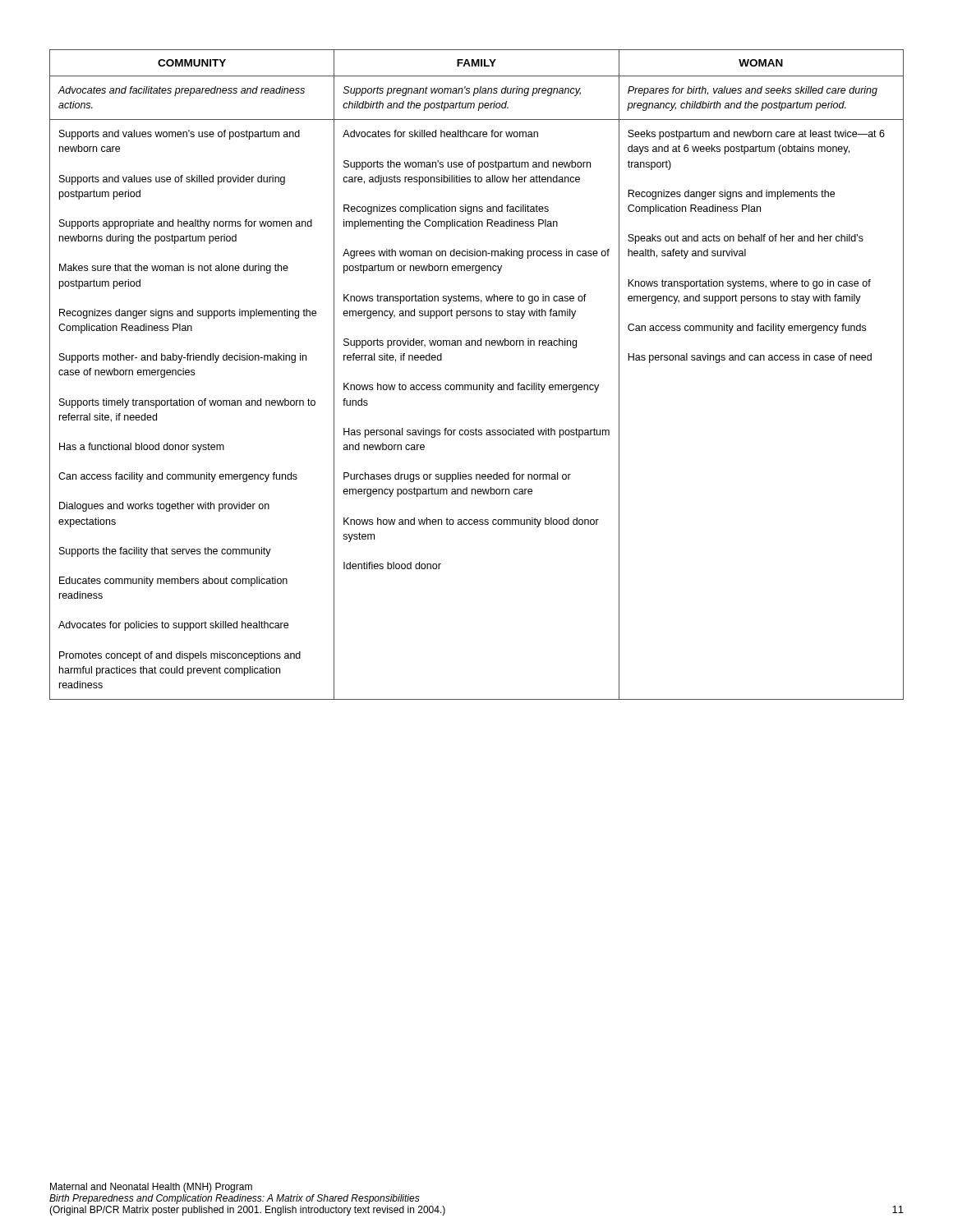Screen dimensions: 1232x953
Task: Select the table
Action: (476, 375)
